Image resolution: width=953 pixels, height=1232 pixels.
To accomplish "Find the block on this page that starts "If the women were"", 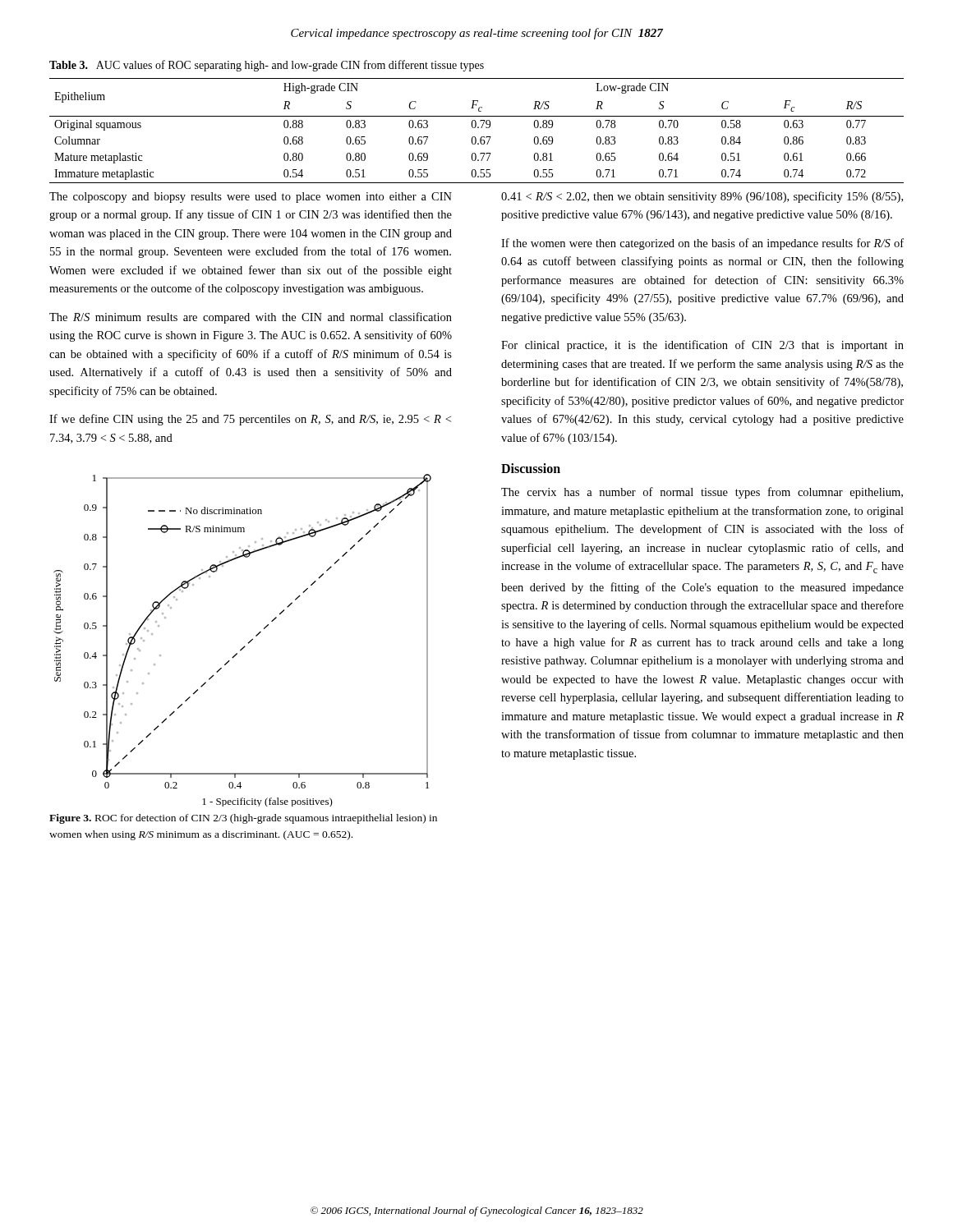I will 702,280.
